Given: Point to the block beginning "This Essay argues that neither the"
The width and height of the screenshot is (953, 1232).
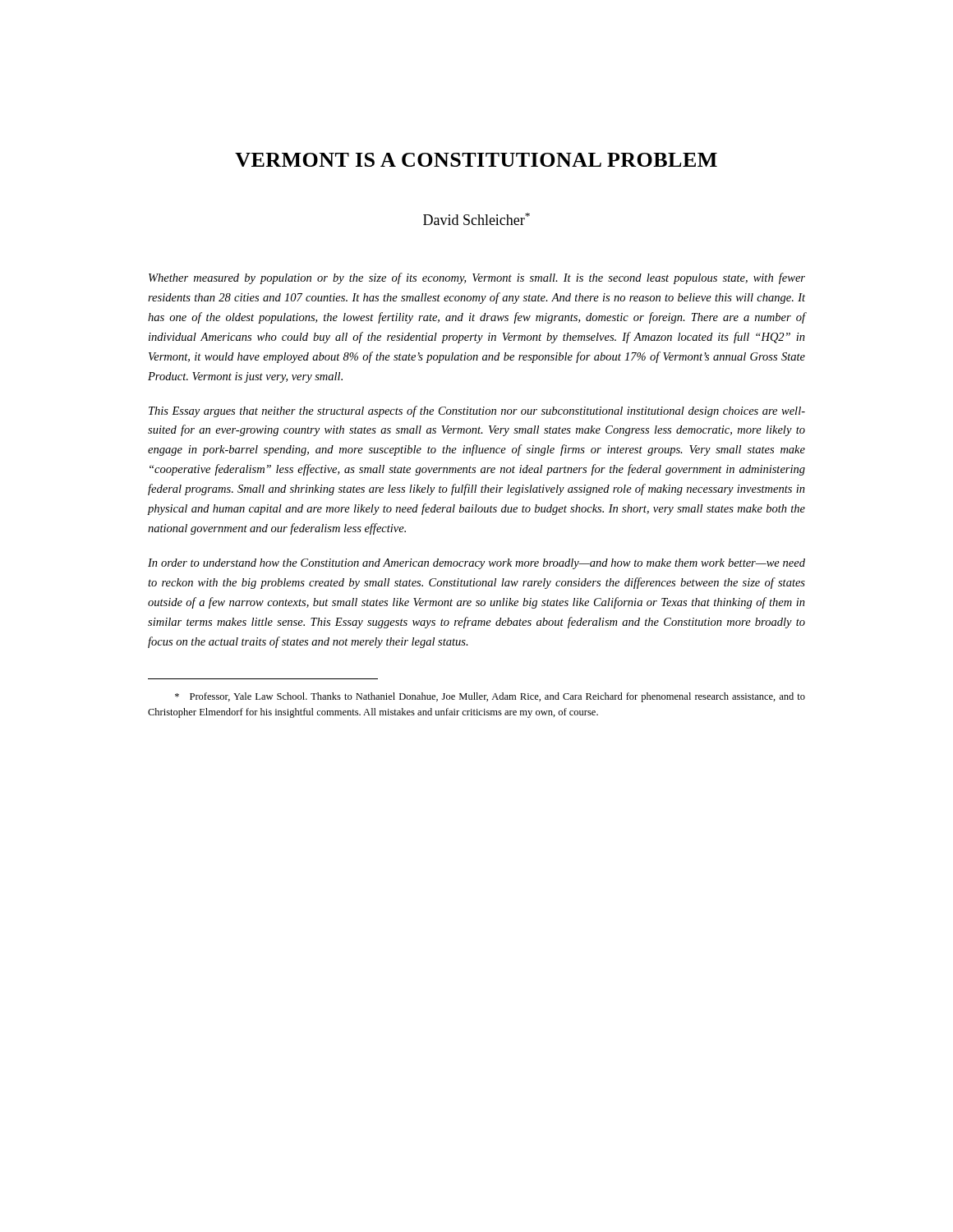Looking at the screenshot, I should tap(476, 470).
